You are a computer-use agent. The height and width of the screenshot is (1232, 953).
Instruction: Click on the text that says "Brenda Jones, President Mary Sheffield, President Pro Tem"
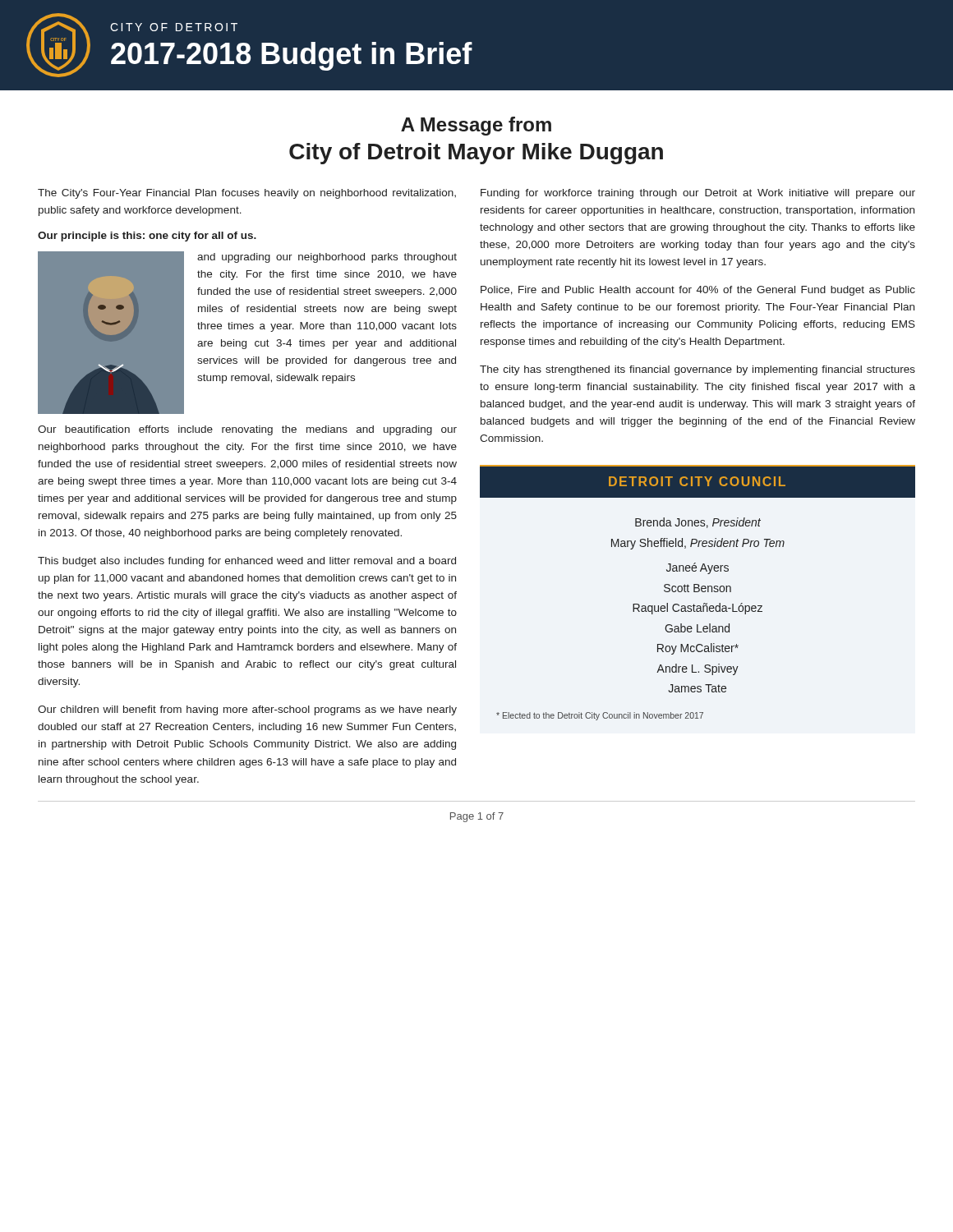pos(698,533)
